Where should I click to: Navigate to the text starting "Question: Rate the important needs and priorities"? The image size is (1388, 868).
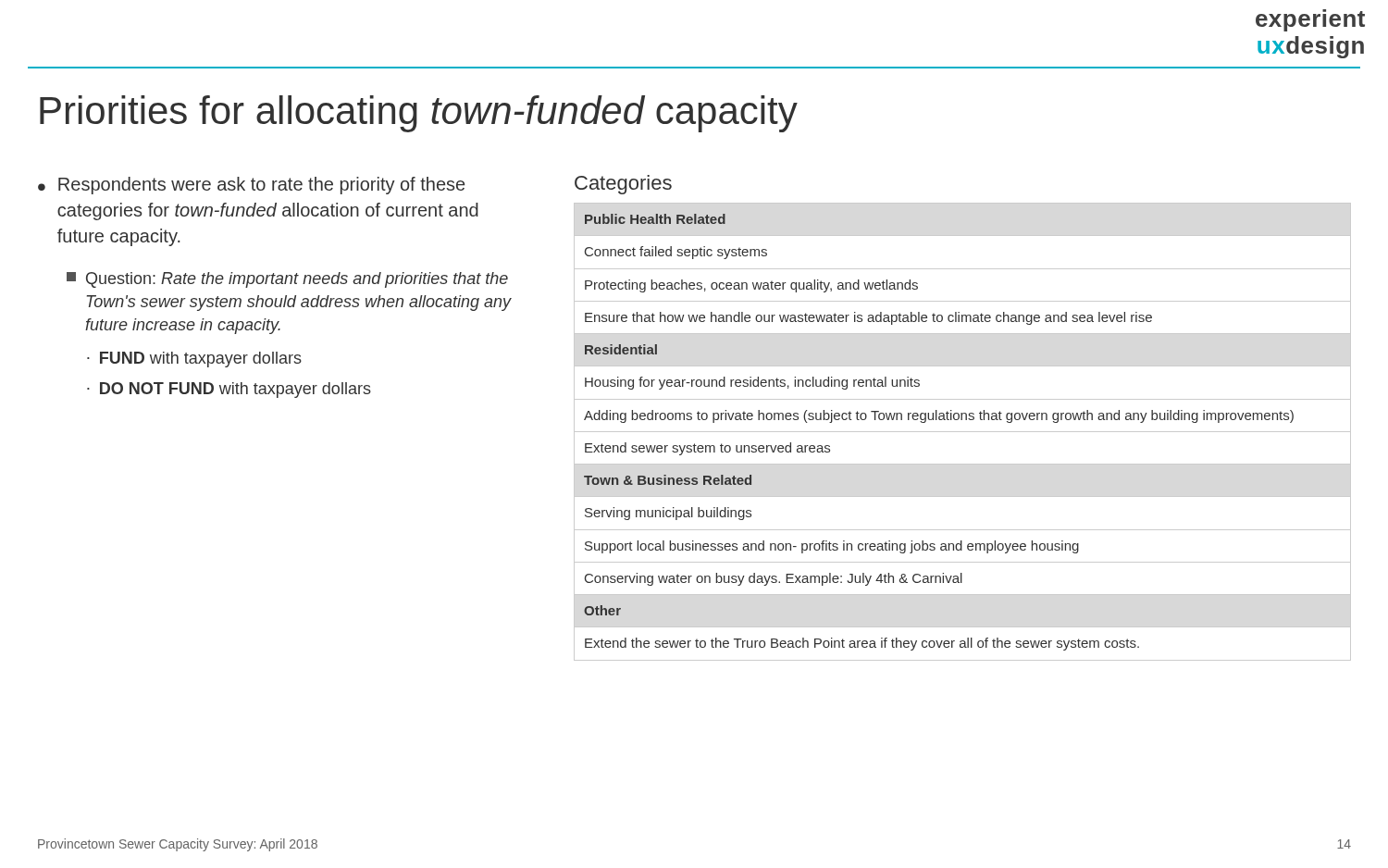click(x=297, y=302)
